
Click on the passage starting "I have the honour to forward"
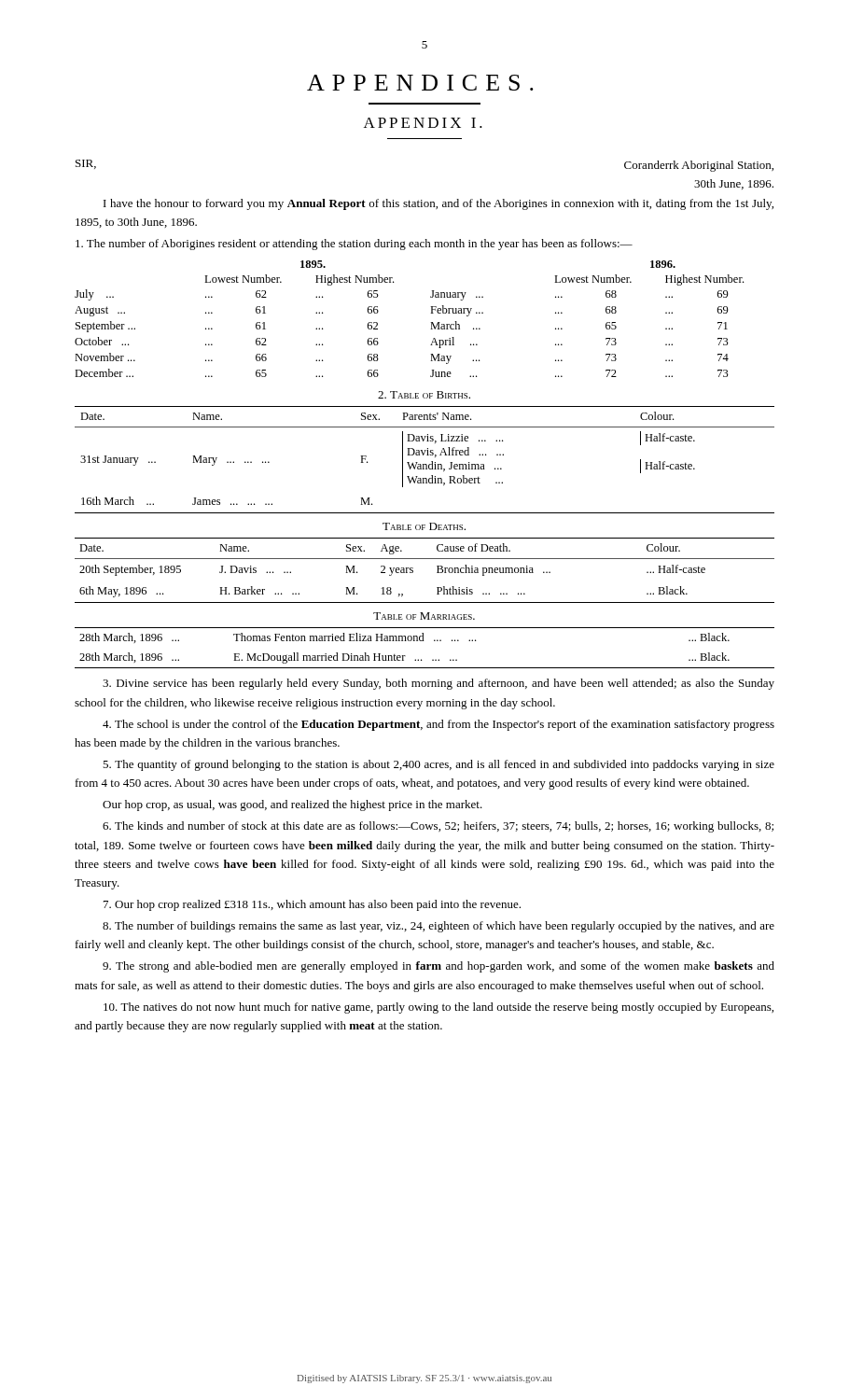click(424, 212)
